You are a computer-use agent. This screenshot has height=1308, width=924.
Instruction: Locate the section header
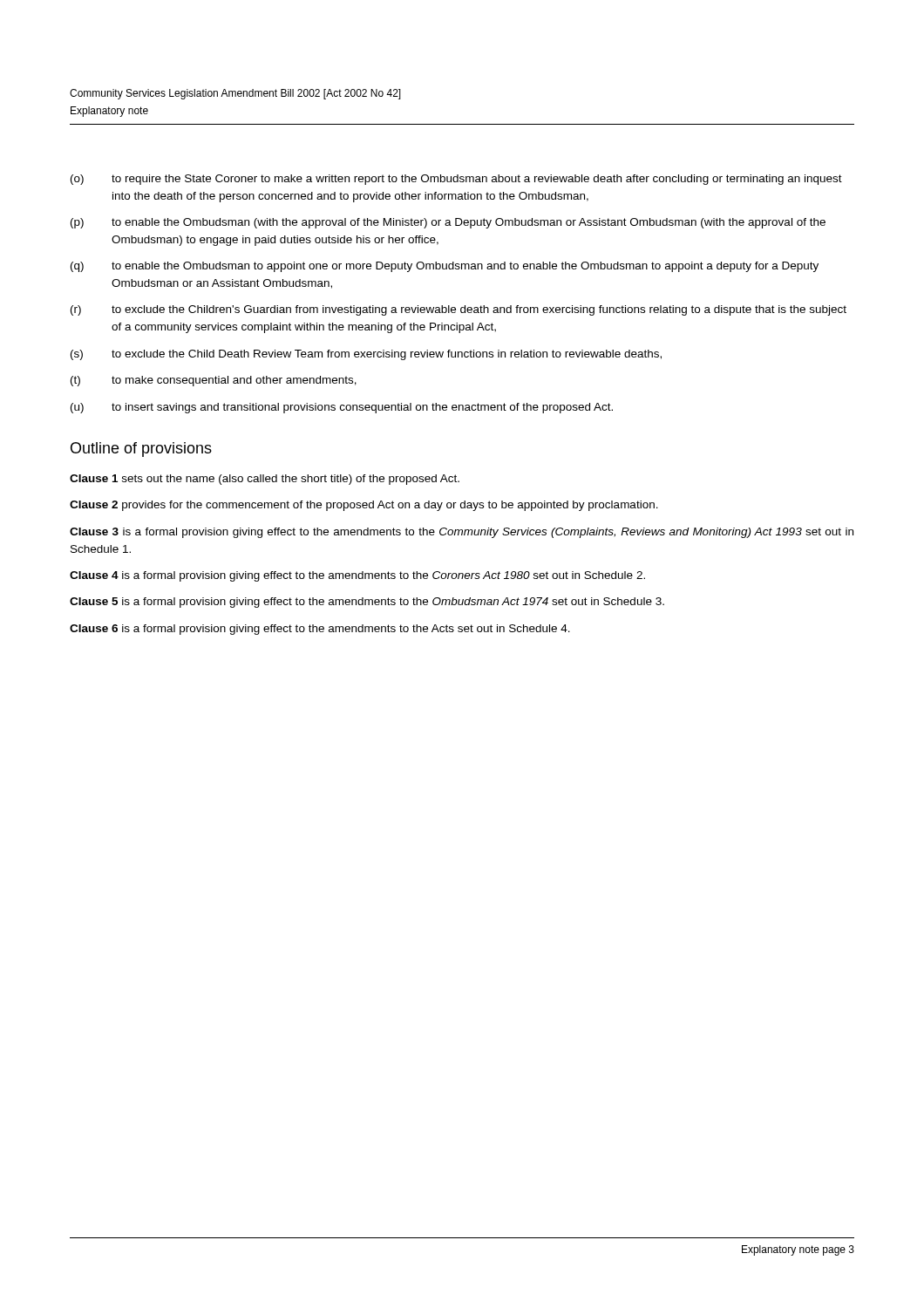[141, 448]
